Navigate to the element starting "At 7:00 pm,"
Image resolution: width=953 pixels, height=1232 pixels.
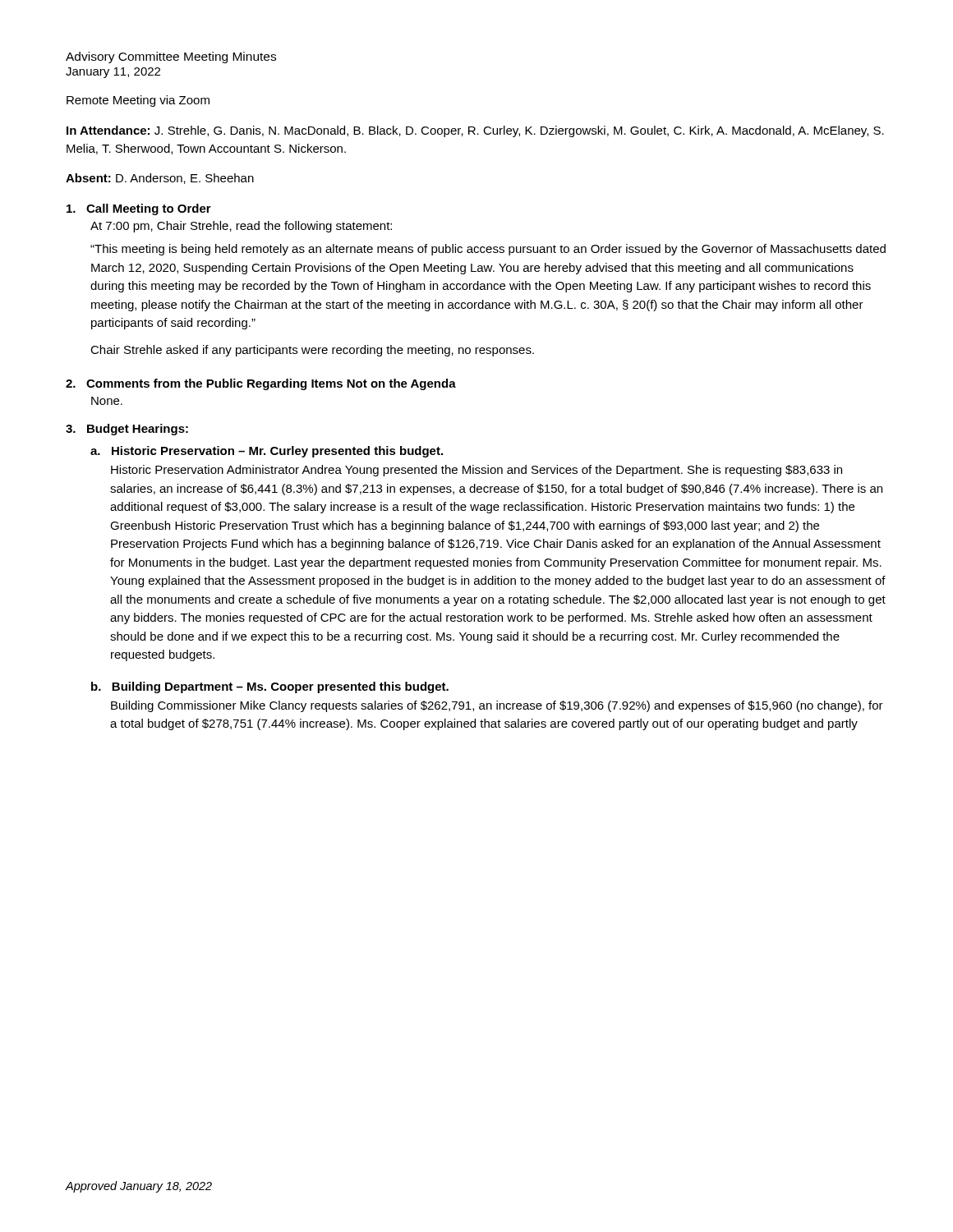pyautogui.click(x=242, y=226)
